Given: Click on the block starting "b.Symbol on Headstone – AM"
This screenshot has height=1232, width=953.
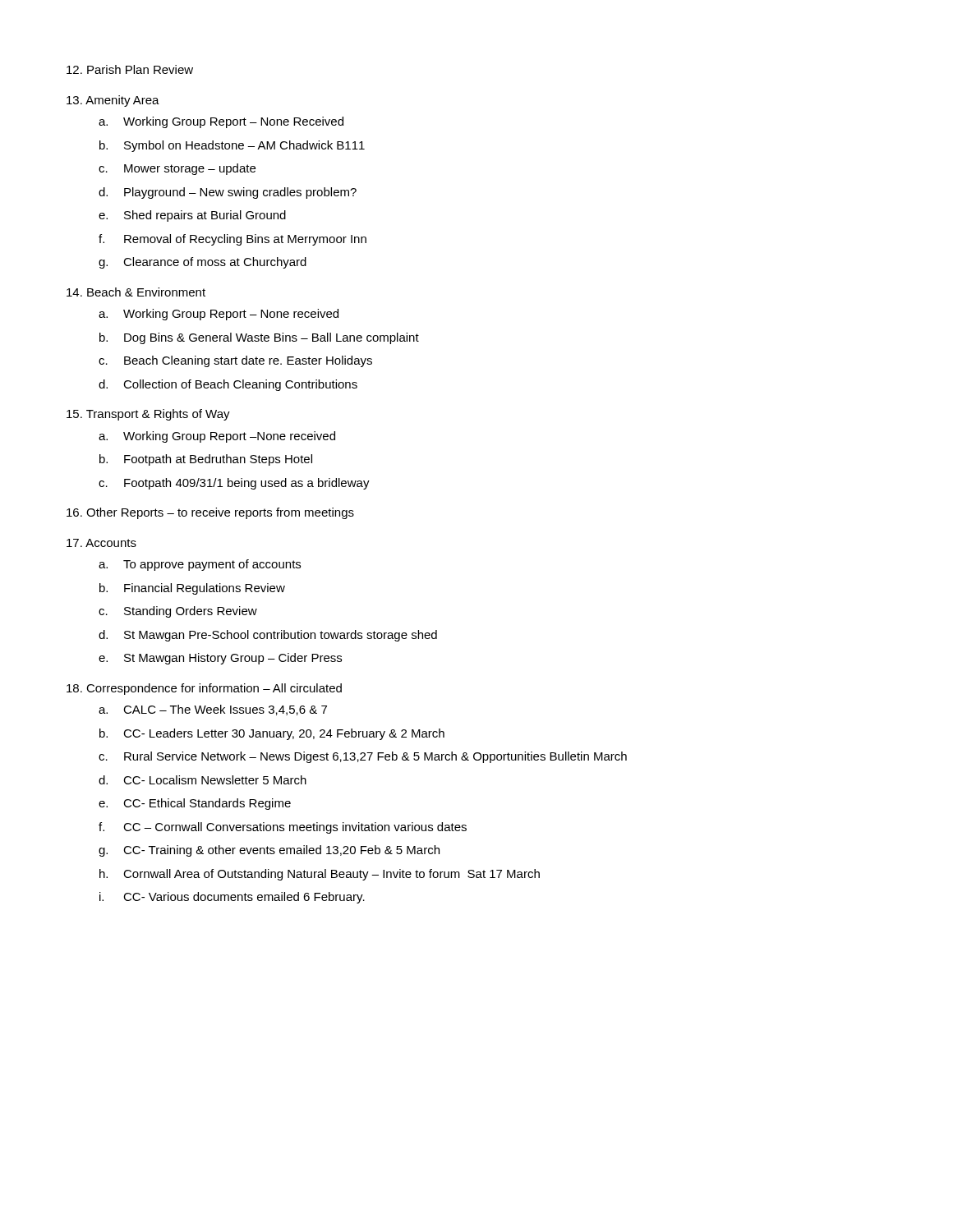Looking at the screenshot, I should coord(232,145).
